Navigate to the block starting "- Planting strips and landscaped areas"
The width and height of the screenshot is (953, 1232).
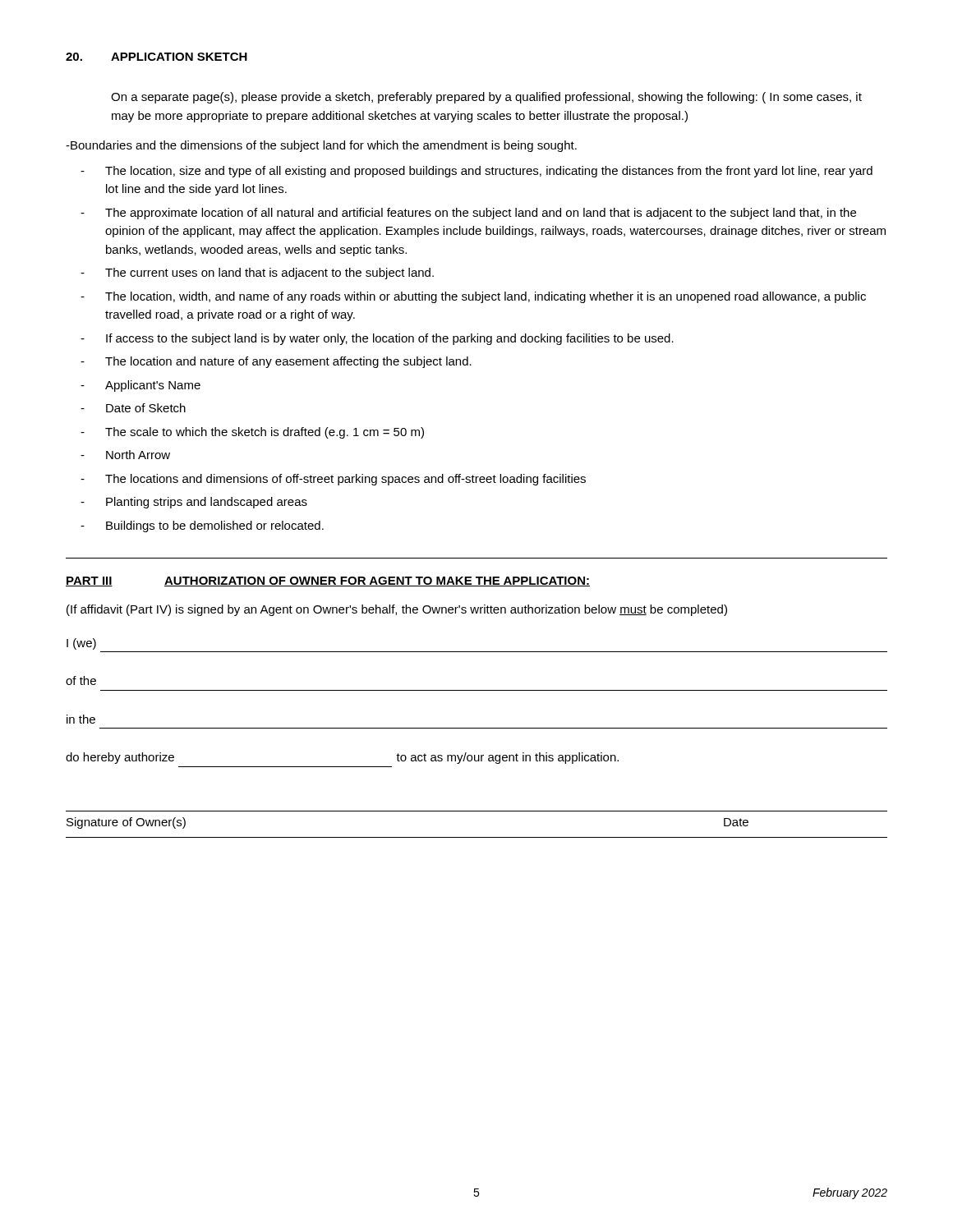[x=194, y=503]
